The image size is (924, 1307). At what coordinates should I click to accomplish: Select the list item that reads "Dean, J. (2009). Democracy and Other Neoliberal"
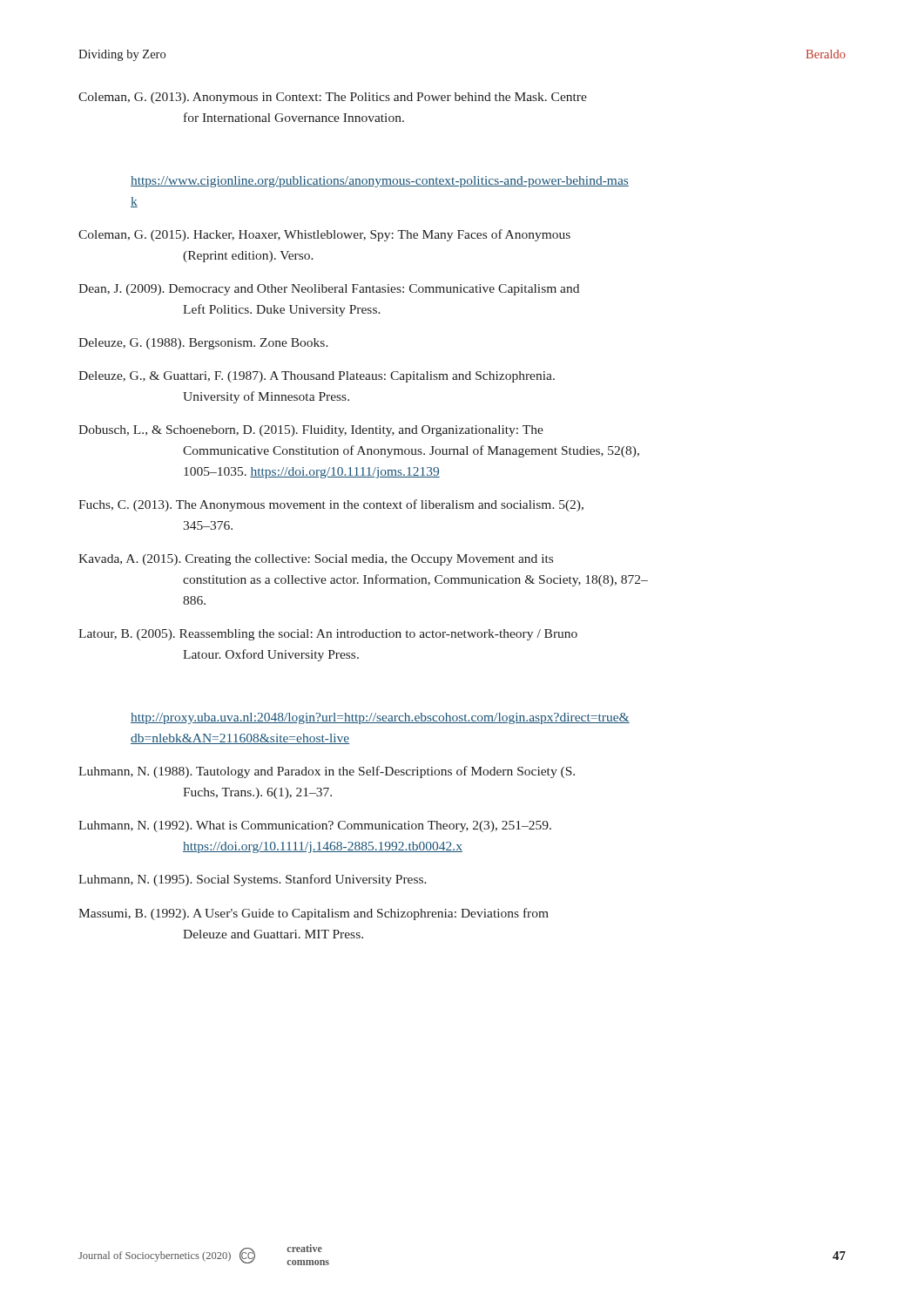pos(462,300)
